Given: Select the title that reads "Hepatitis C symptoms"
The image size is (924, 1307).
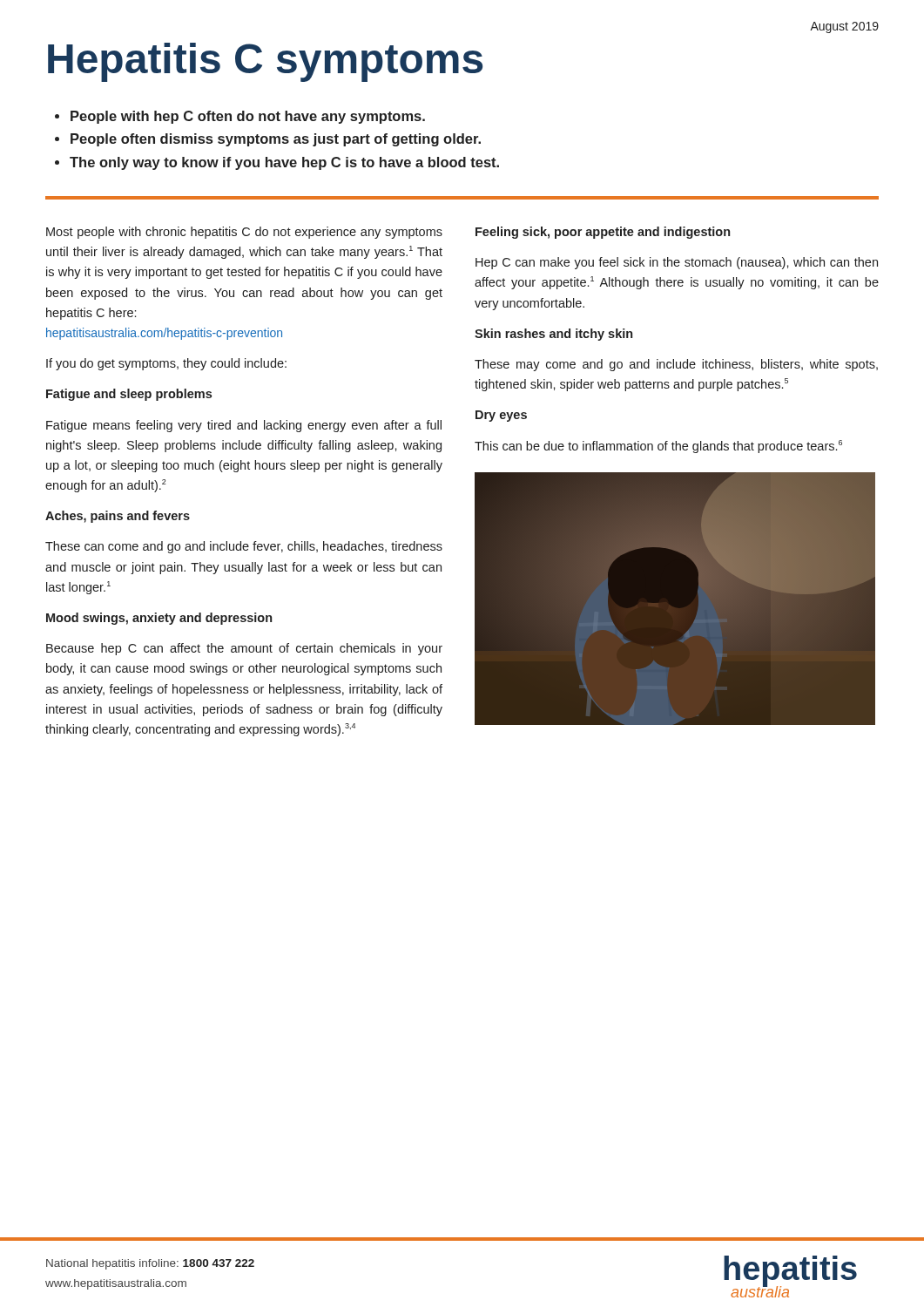Looking at the screenshot, I should tap(462, 60).
